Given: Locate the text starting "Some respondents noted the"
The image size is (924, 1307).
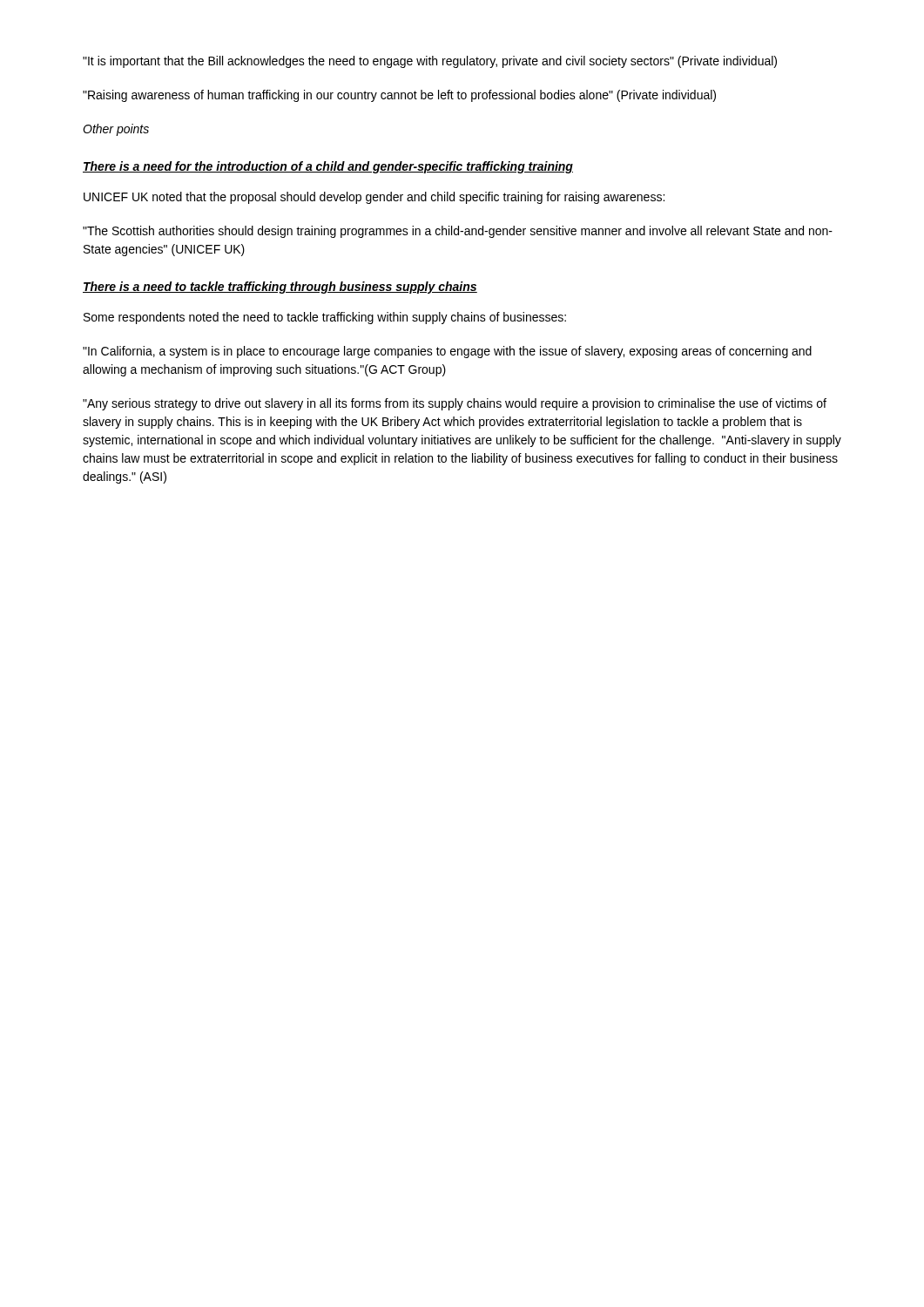Looking at the screenshot, I should pos(325,317).
